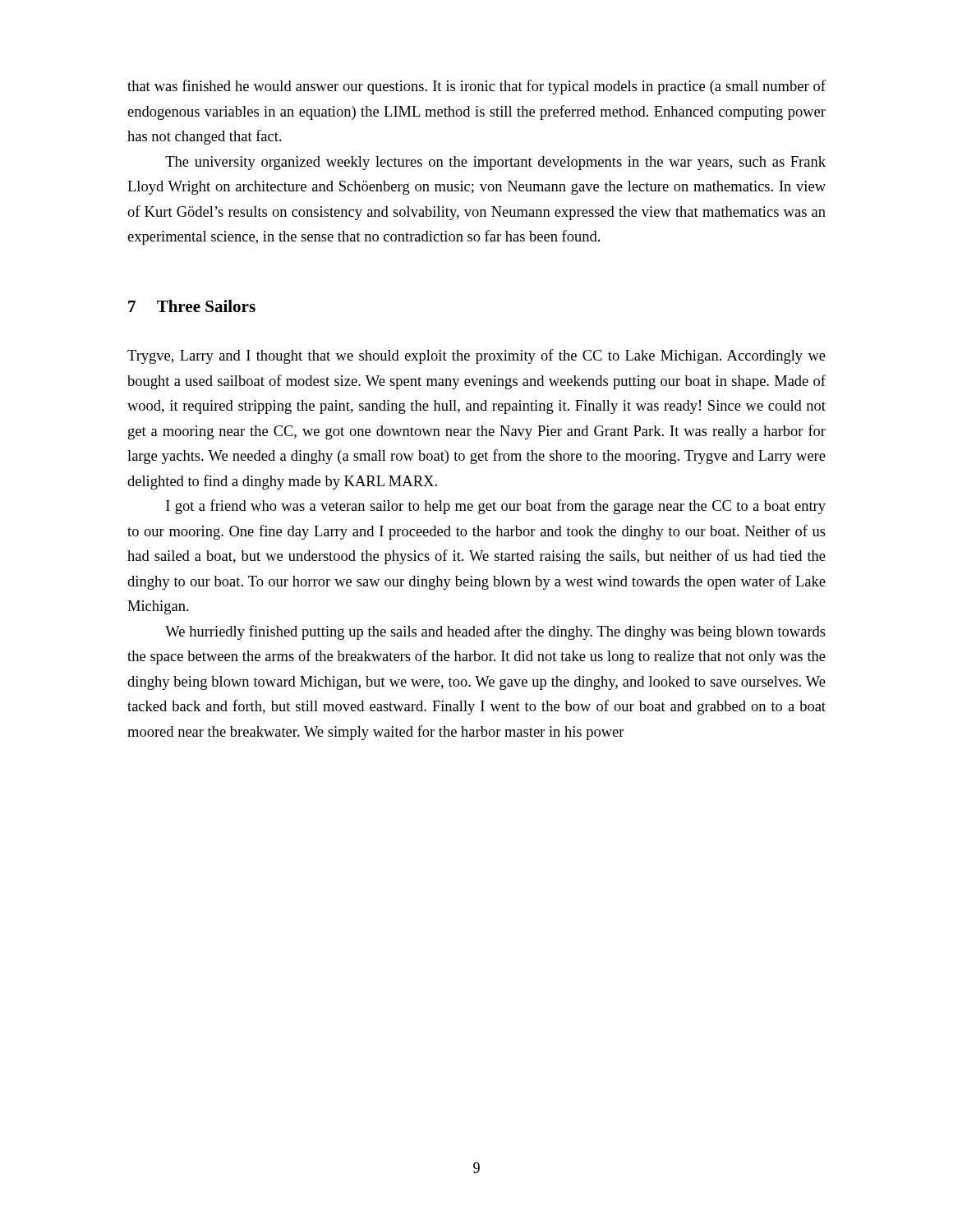
Task: Select the section header
Action: [x=191, y=306]
